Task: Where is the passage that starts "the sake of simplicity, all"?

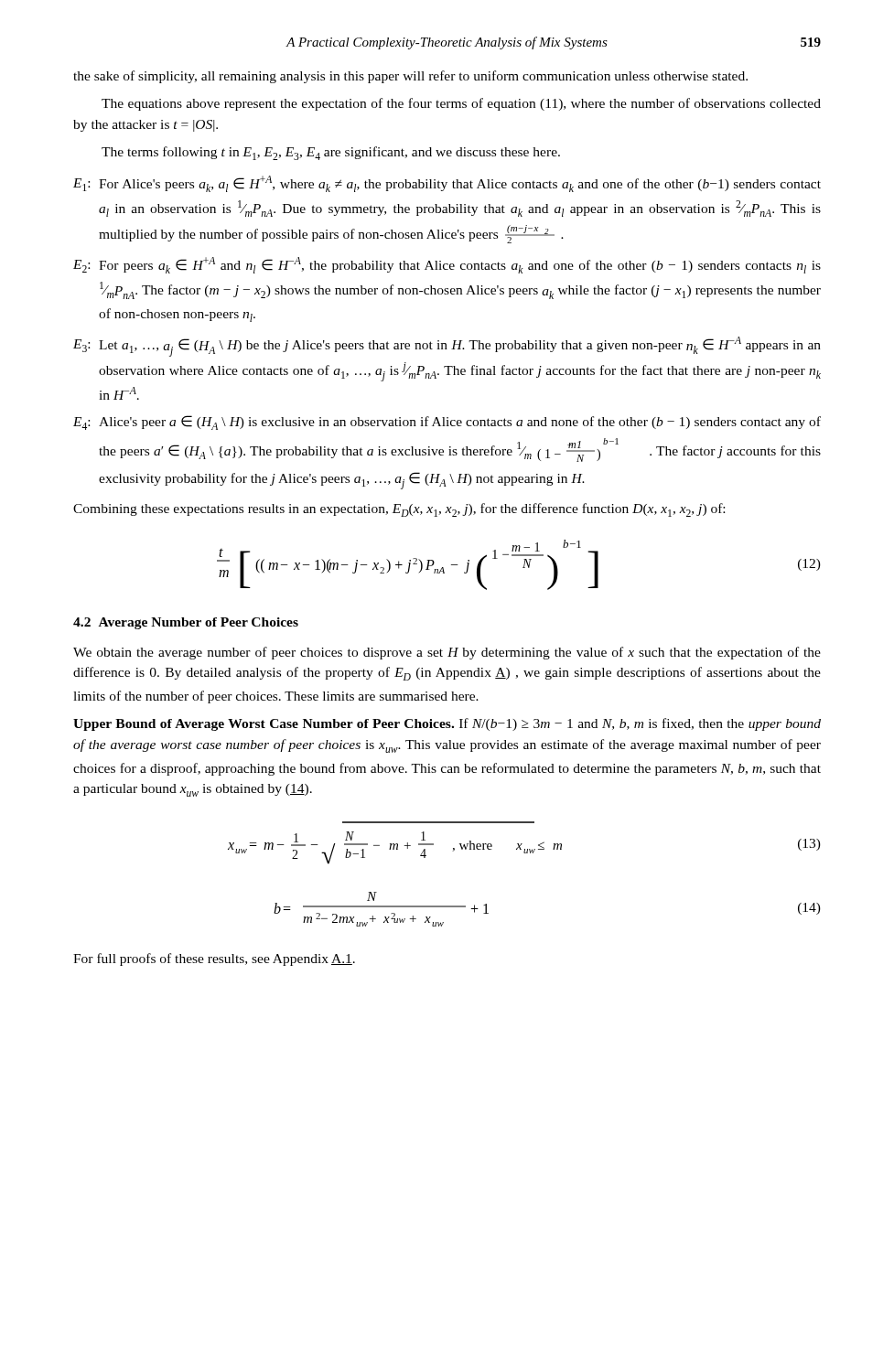Action: 411,75
